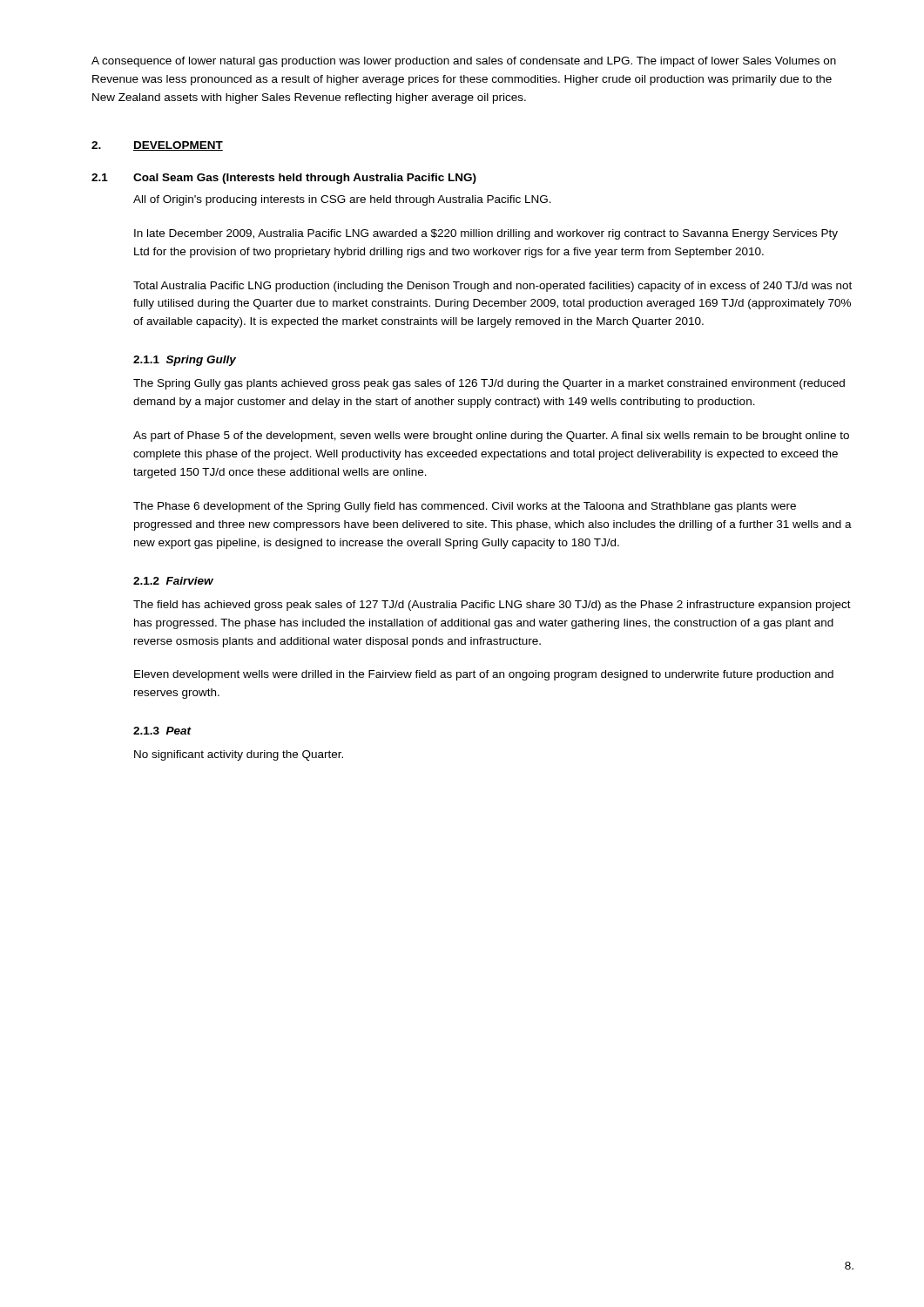924x1307 pixels.
Task: Where is the passage that starts "In late December 2009,"?
Action: pyautogui.click(x=485, y=242)
